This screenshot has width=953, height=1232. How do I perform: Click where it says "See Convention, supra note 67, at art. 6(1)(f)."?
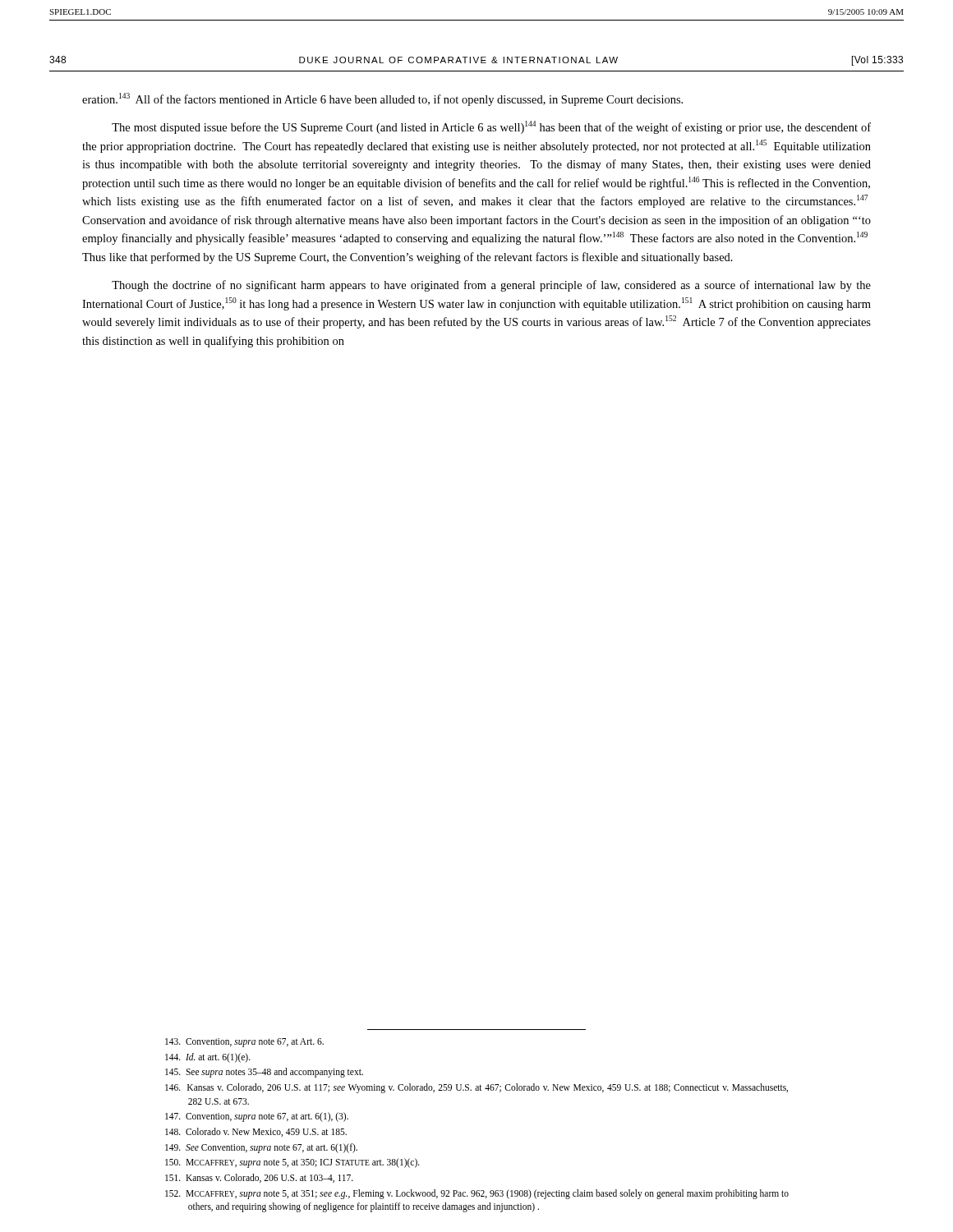tap(261, 1147)
